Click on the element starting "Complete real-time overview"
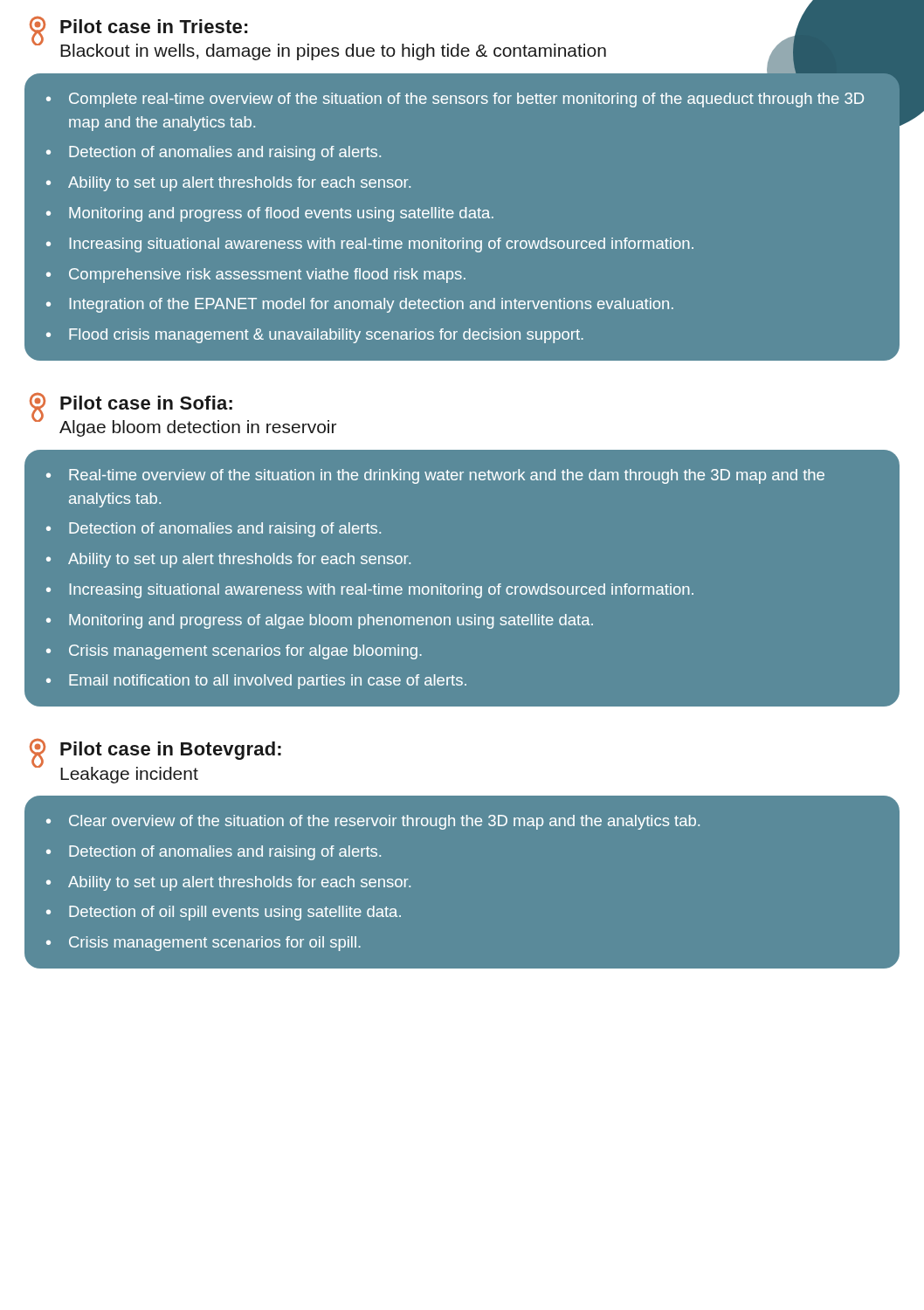The width and height of the screenshot is (924, 1310). pyautogui.click(x=466, y=110)
